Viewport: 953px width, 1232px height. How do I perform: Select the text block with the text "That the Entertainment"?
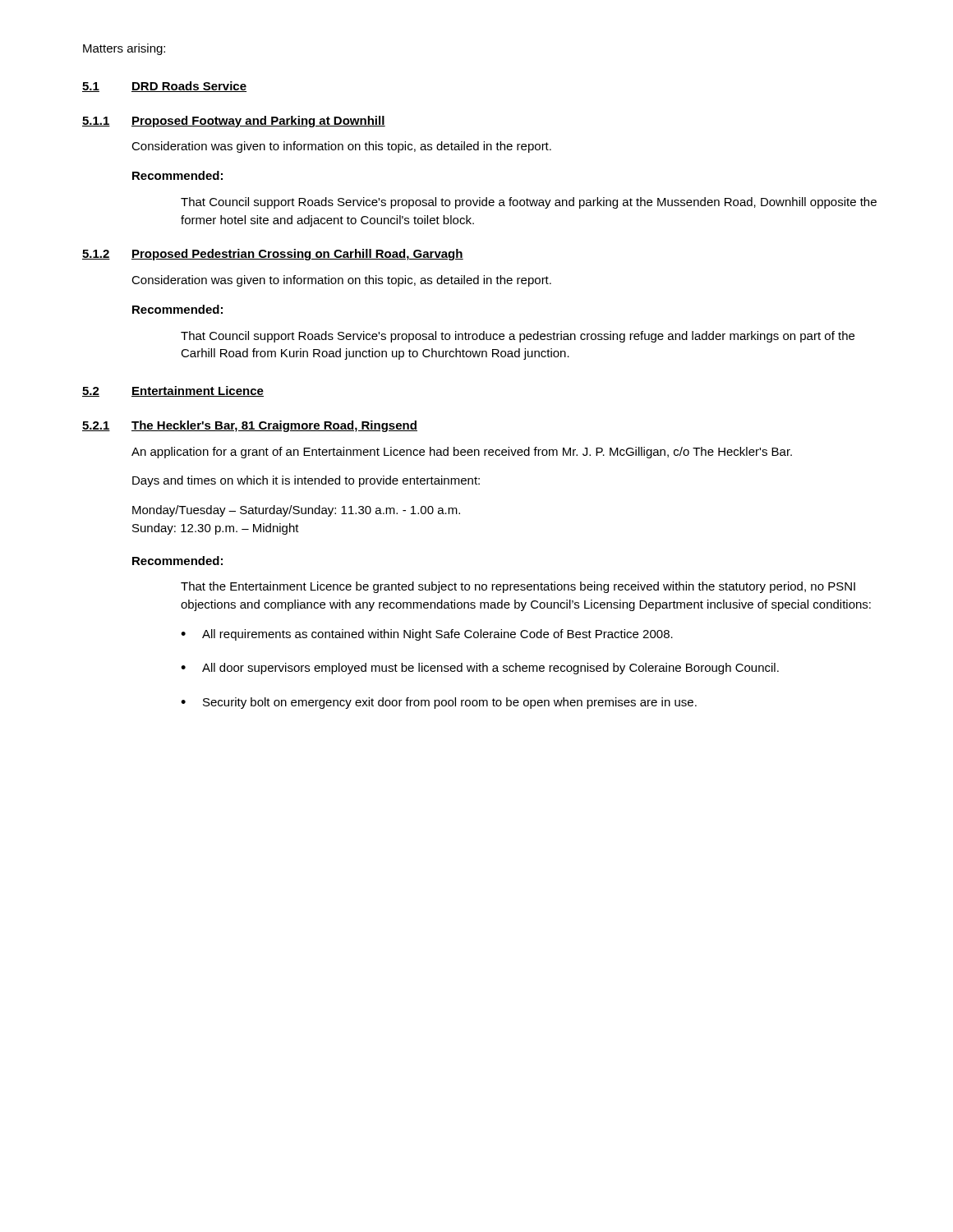coord(526,595)
